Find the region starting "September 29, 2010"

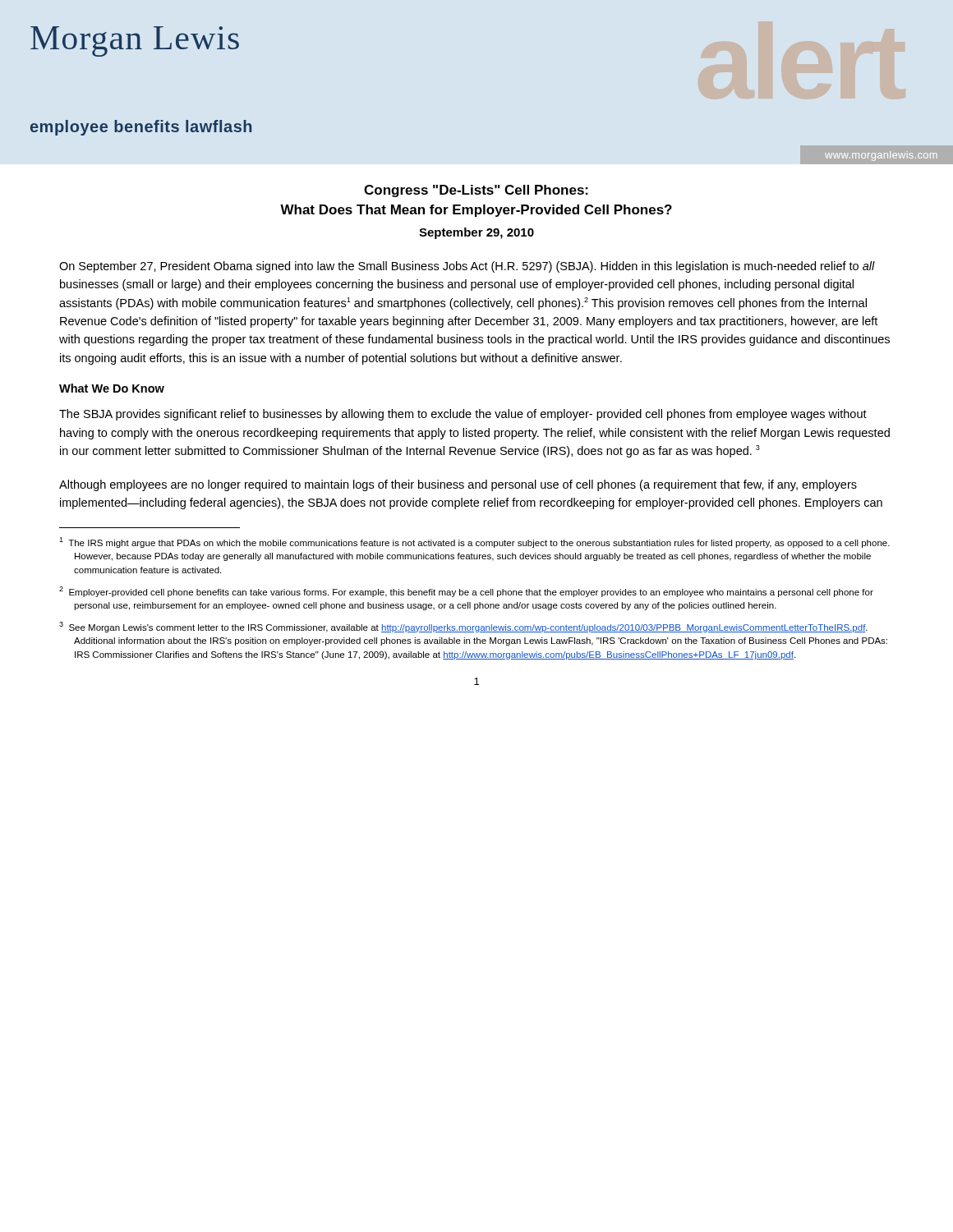(x=476, y=232)
